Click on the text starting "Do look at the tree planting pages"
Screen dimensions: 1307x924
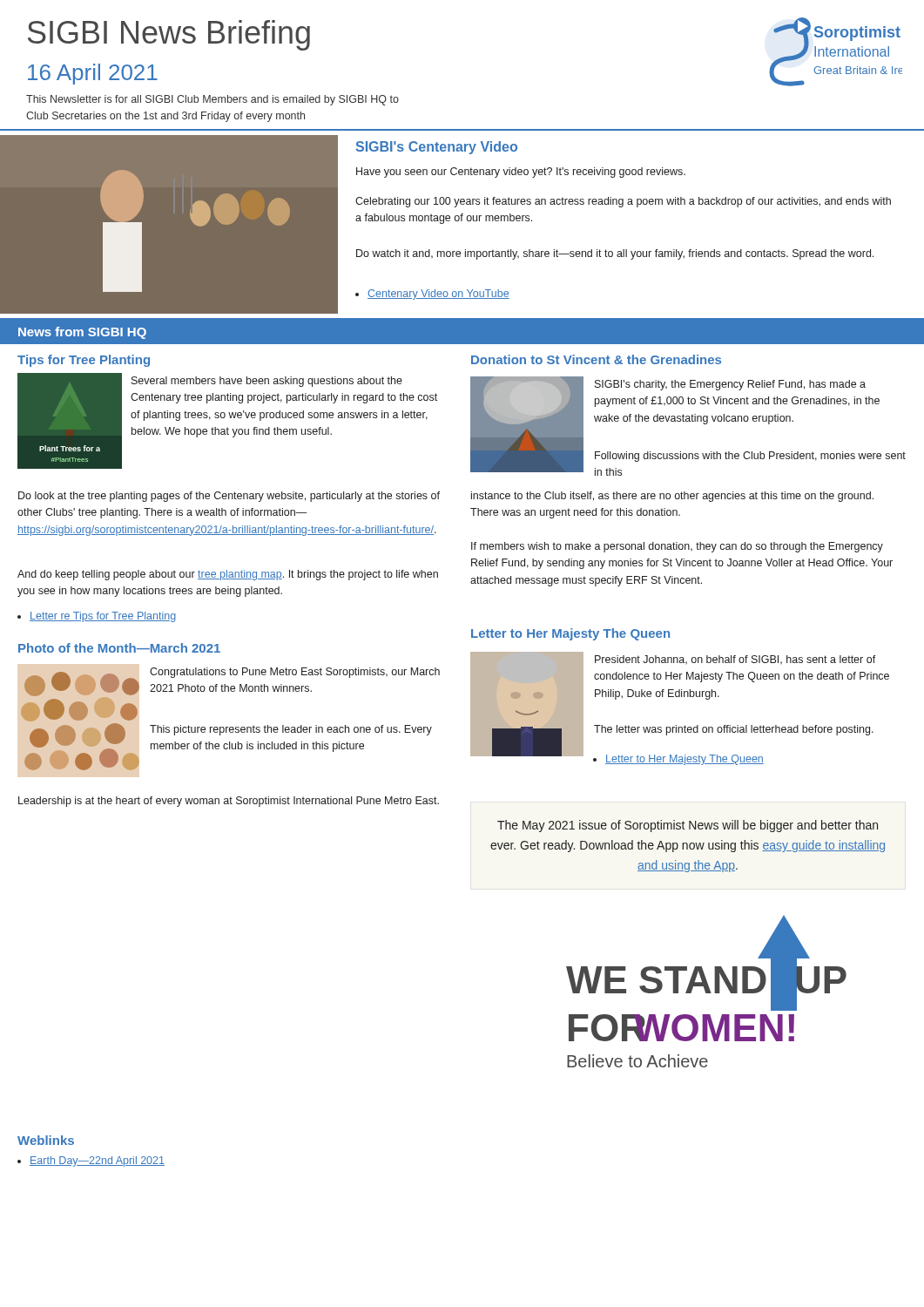(229, 513)
